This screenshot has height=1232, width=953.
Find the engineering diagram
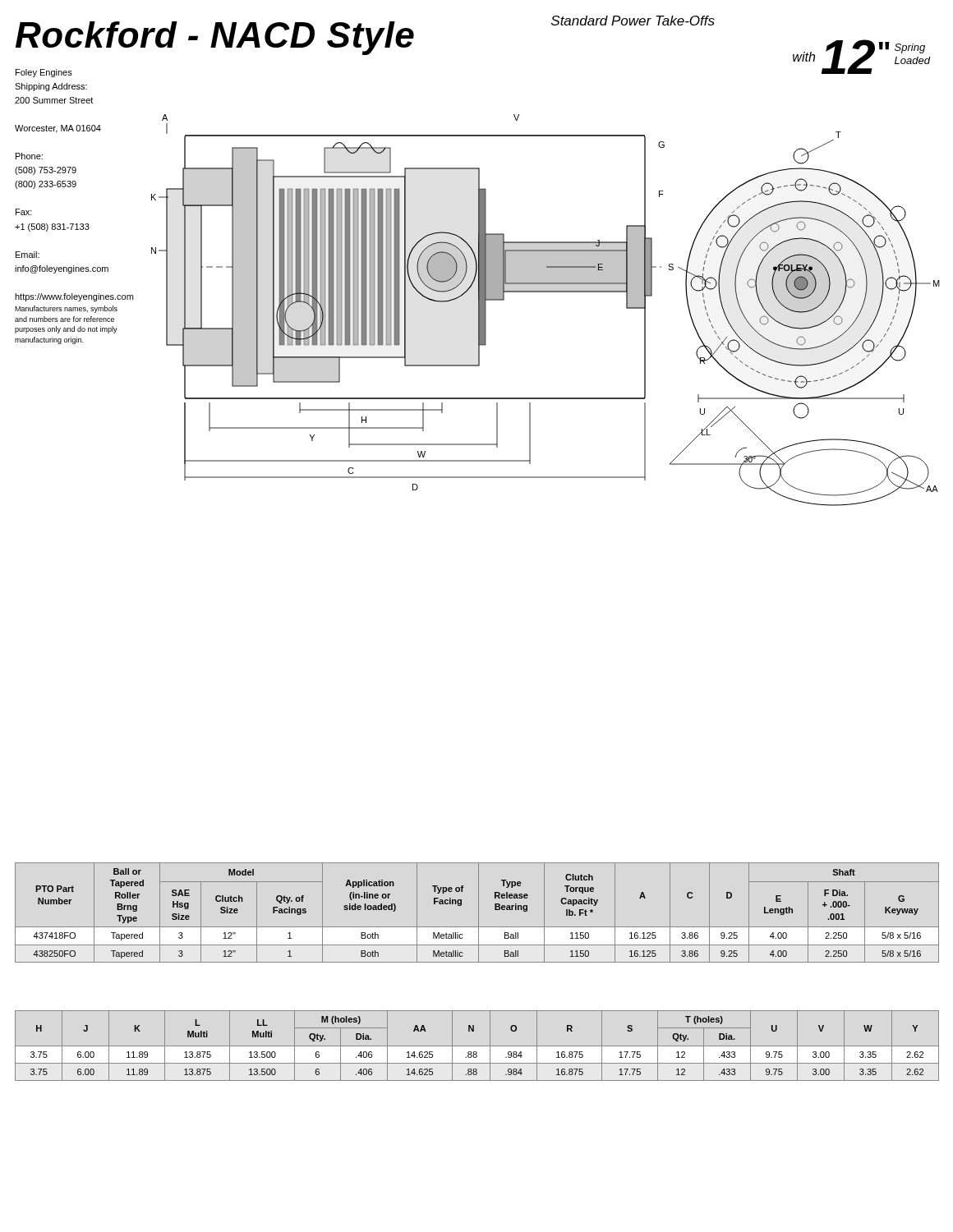coord(542,304)
